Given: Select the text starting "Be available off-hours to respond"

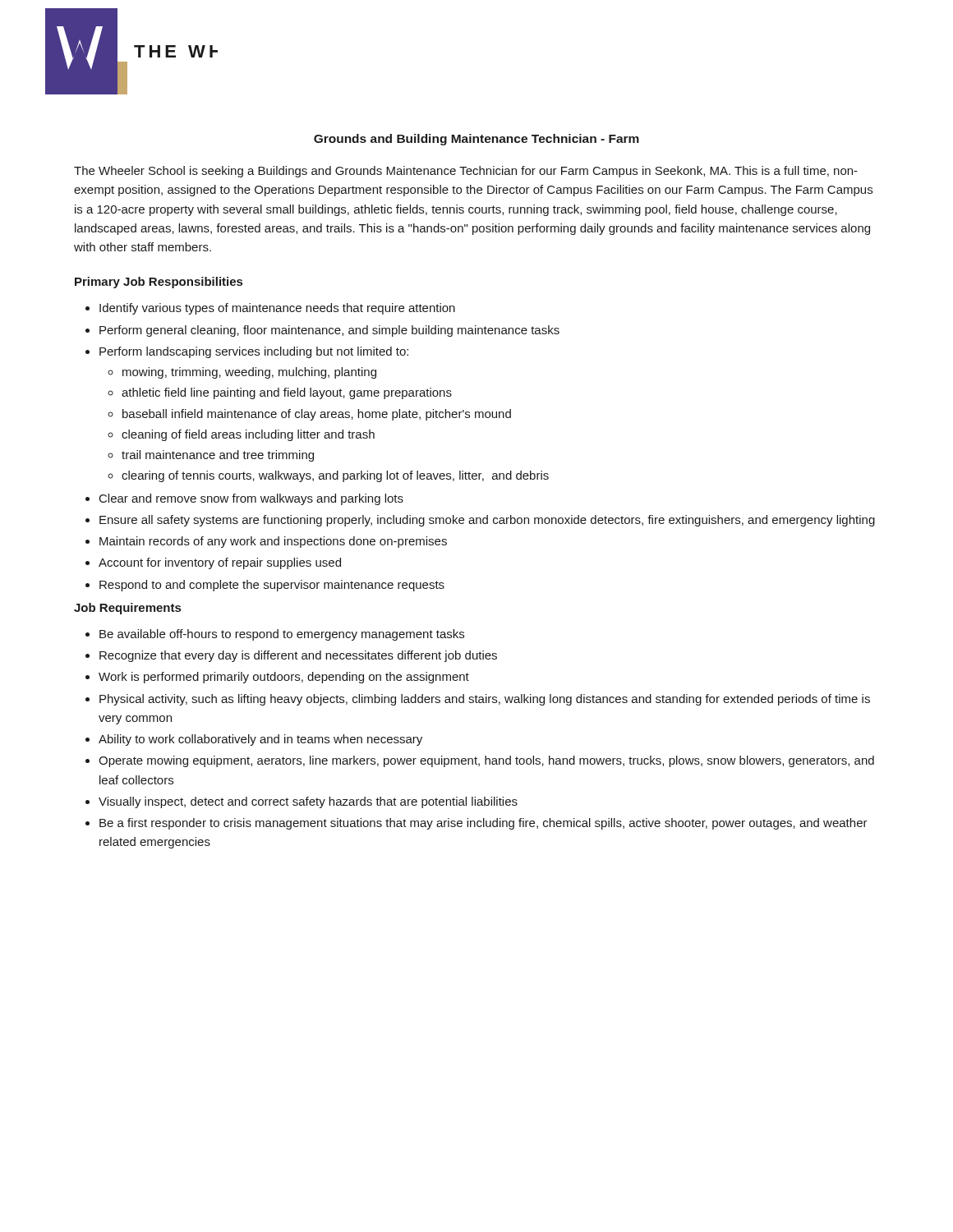Looking at the screenshot, I should click(282, 633).
